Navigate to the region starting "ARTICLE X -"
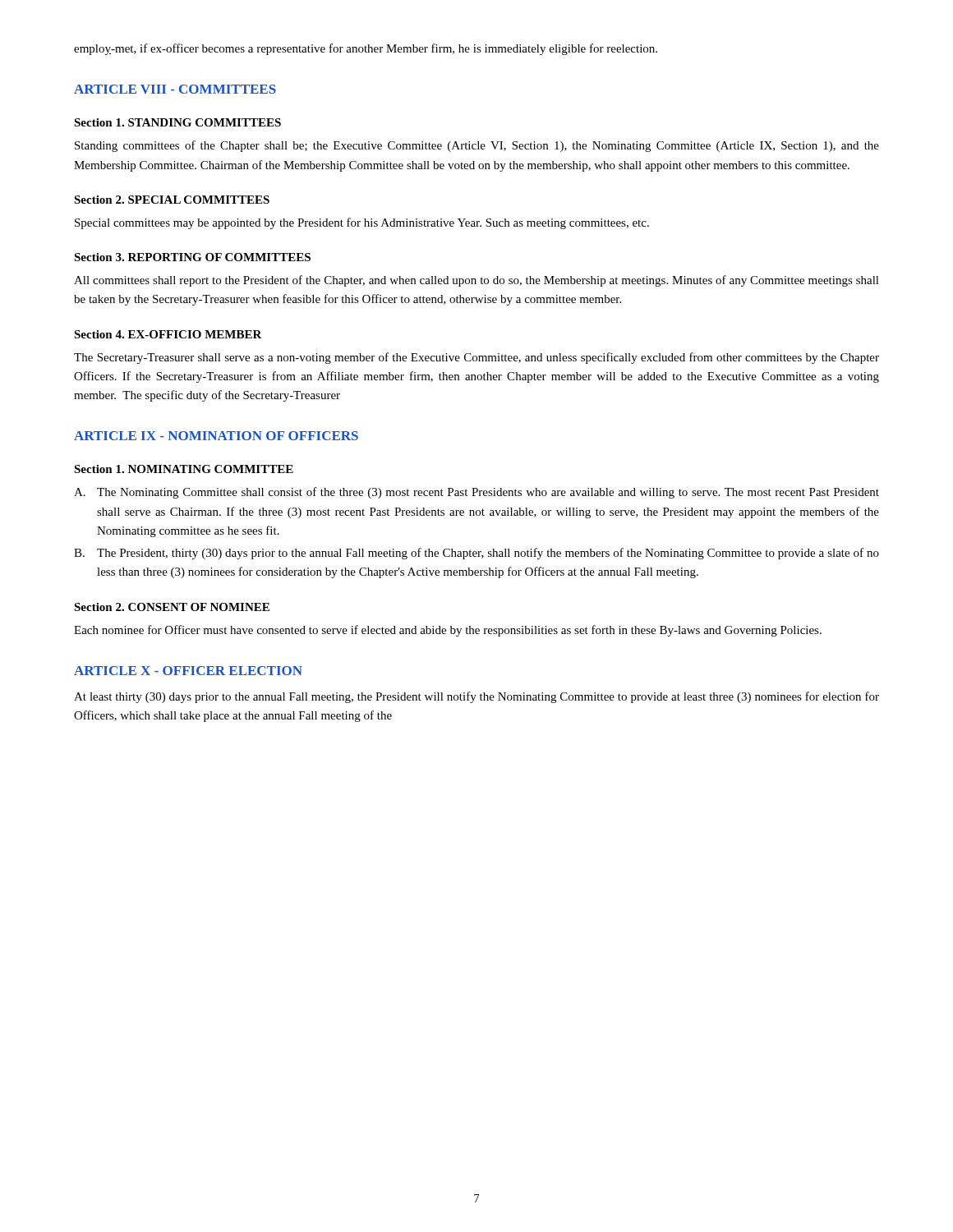Image resolution: width=953 pixels, height=1232 pixels. (188, 670)
